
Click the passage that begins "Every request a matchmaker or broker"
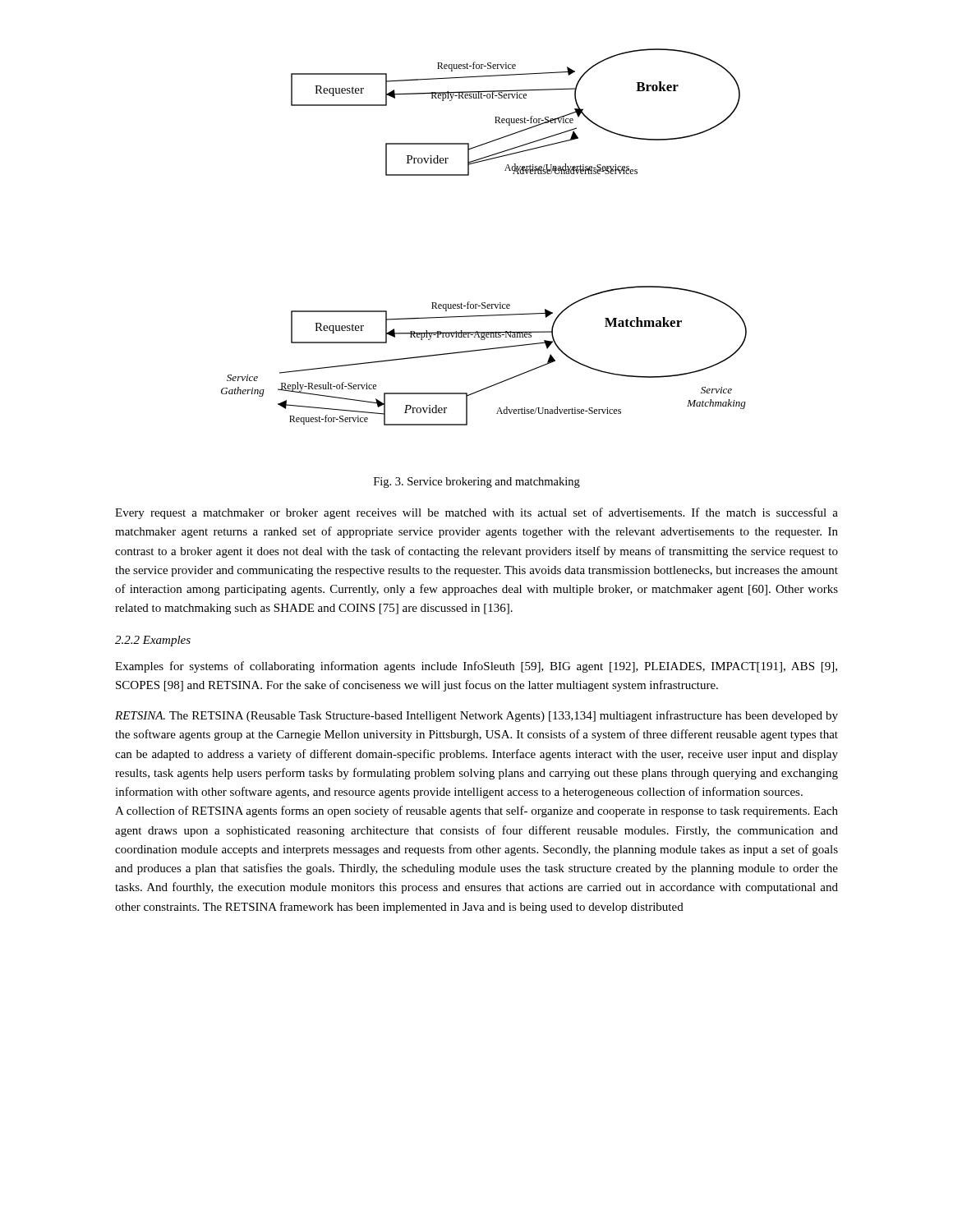click(x=476, y=560)
